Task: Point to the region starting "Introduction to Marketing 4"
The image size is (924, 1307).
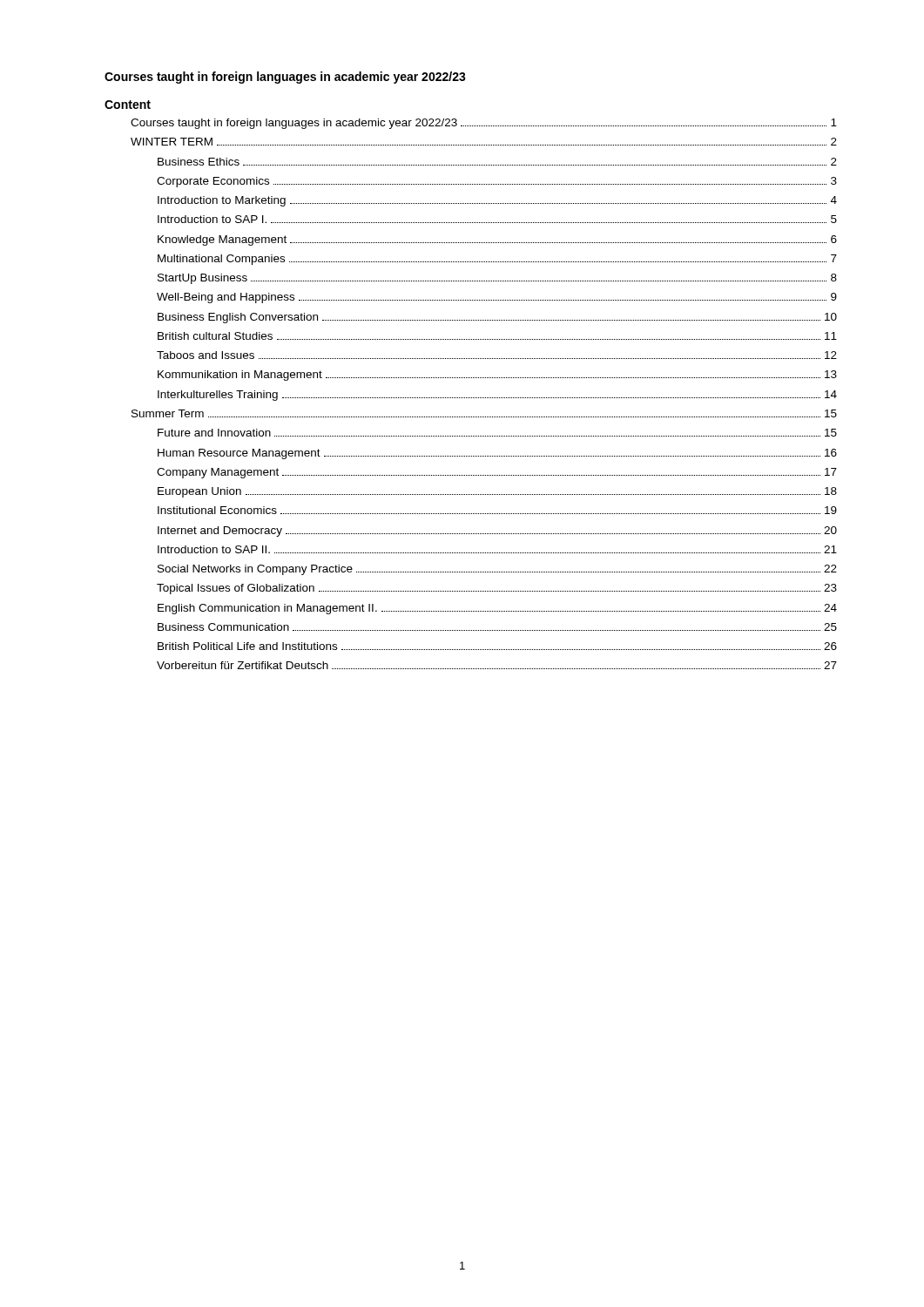Action: (497, 201)
